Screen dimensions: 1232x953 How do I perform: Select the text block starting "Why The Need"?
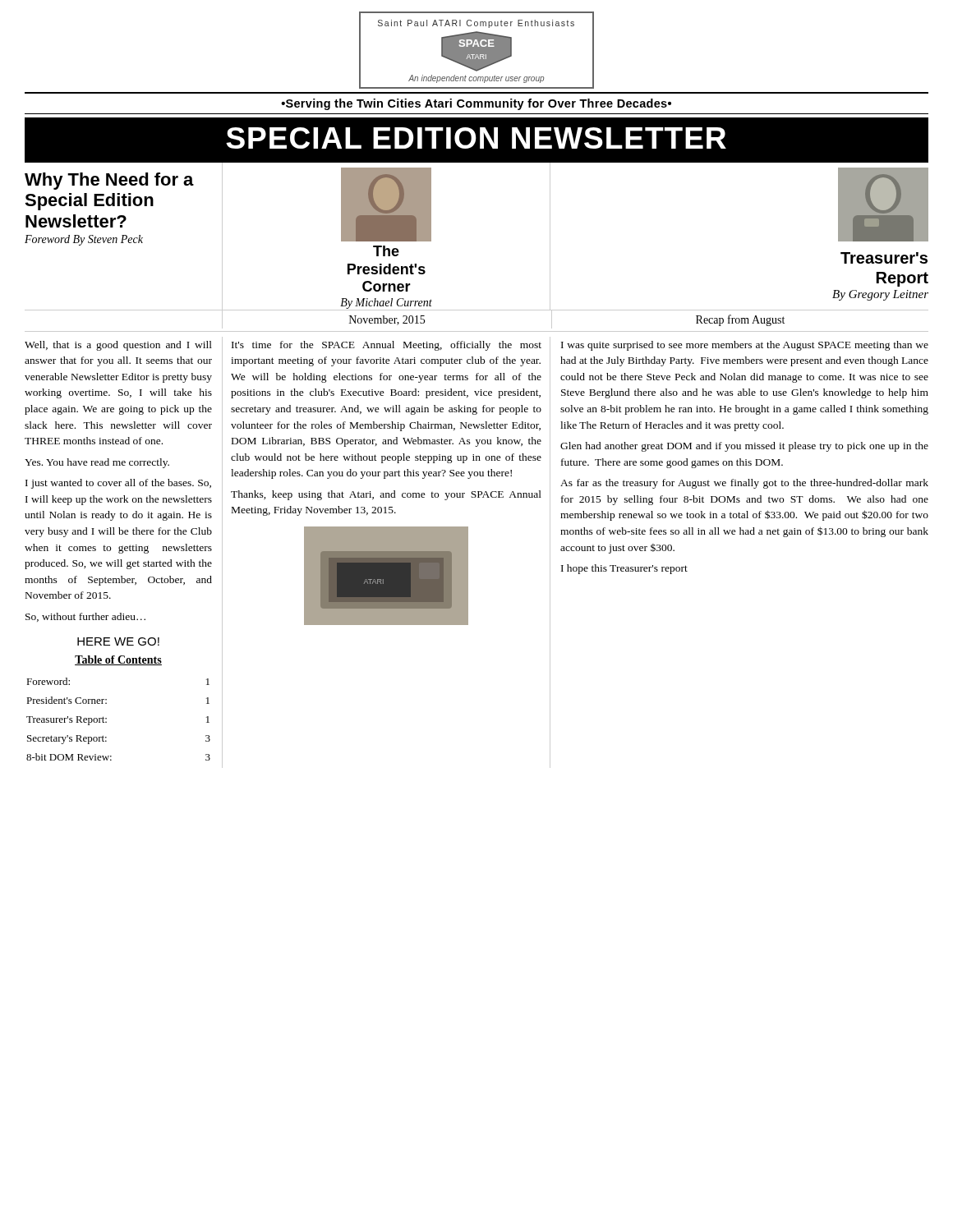(x=109, y=200)
